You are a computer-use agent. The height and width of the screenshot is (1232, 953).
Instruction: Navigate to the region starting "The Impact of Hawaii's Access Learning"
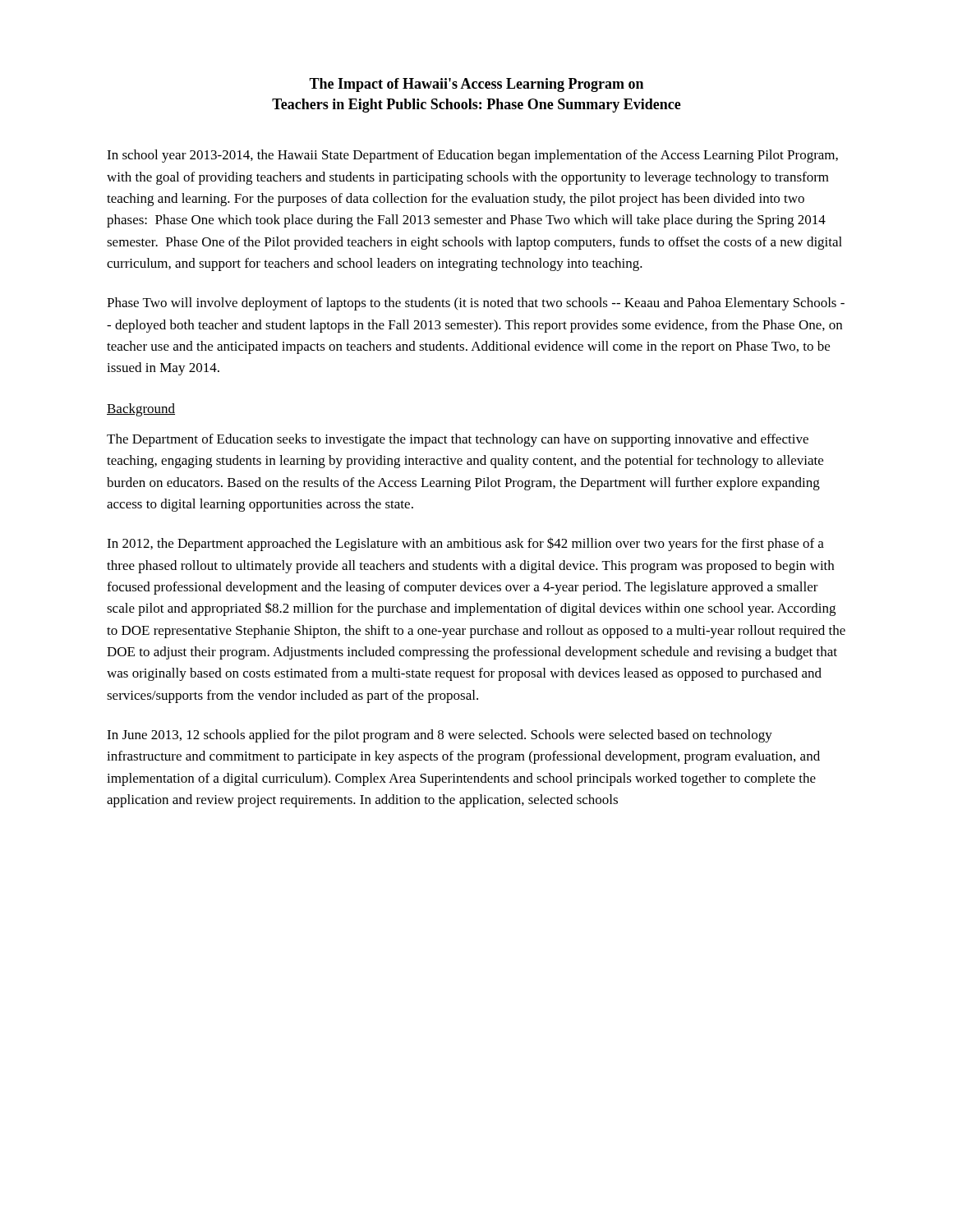(x=476, y=95)
